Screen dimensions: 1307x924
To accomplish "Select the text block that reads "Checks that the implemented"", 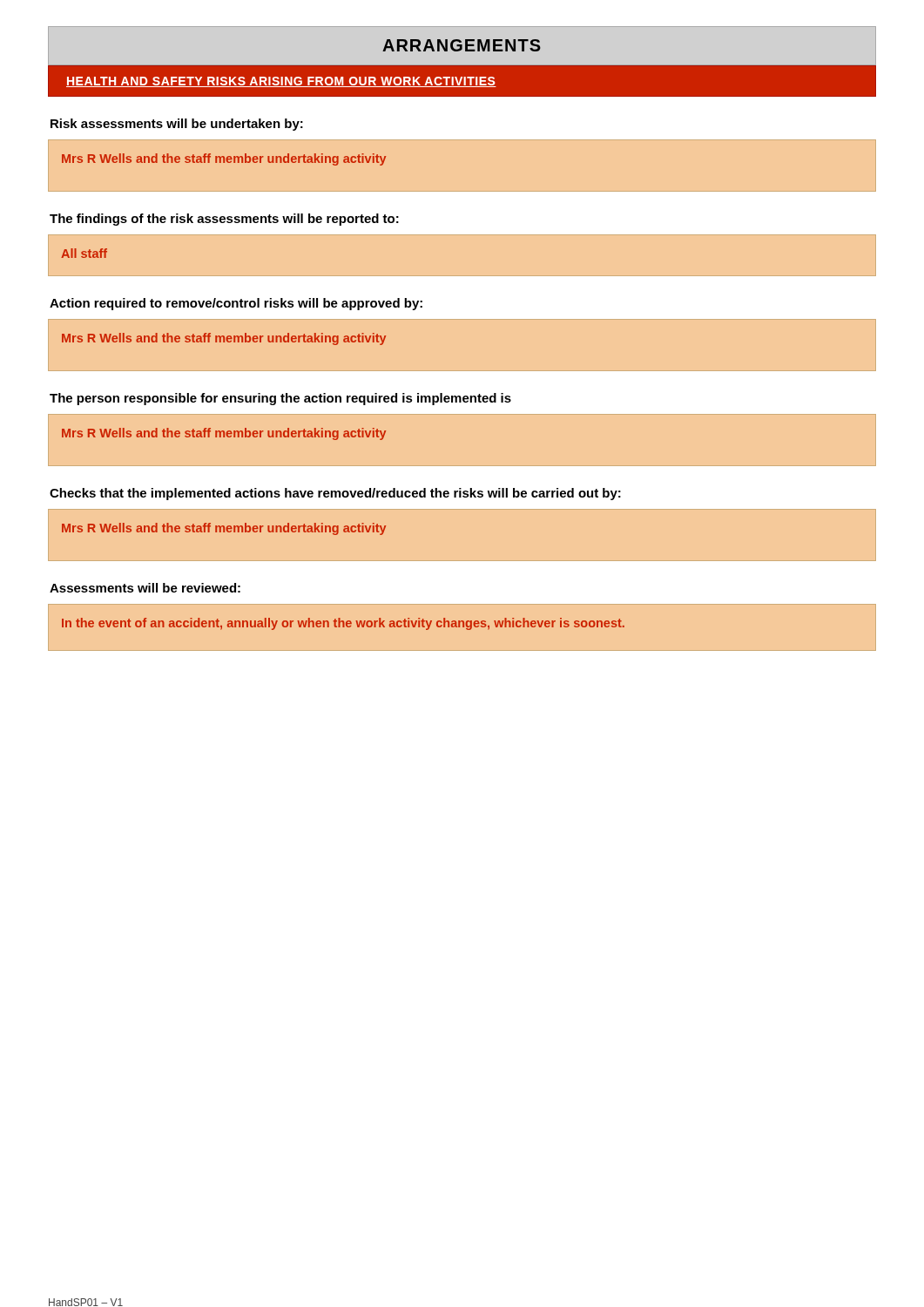I will 336,493.
